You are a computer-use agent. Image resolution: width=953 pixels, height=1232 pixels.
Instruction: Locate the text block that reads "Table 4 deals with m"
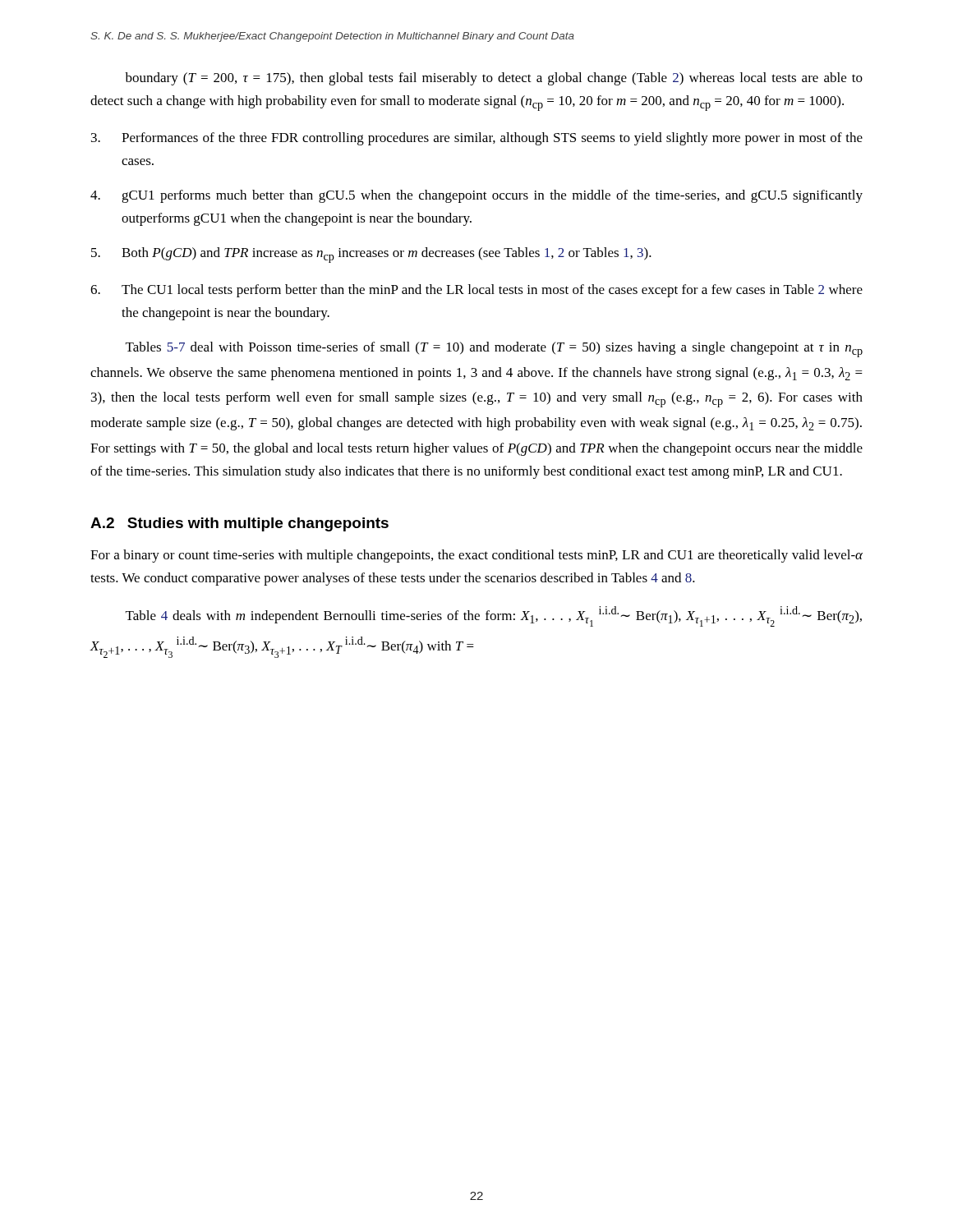coord(476,632)
